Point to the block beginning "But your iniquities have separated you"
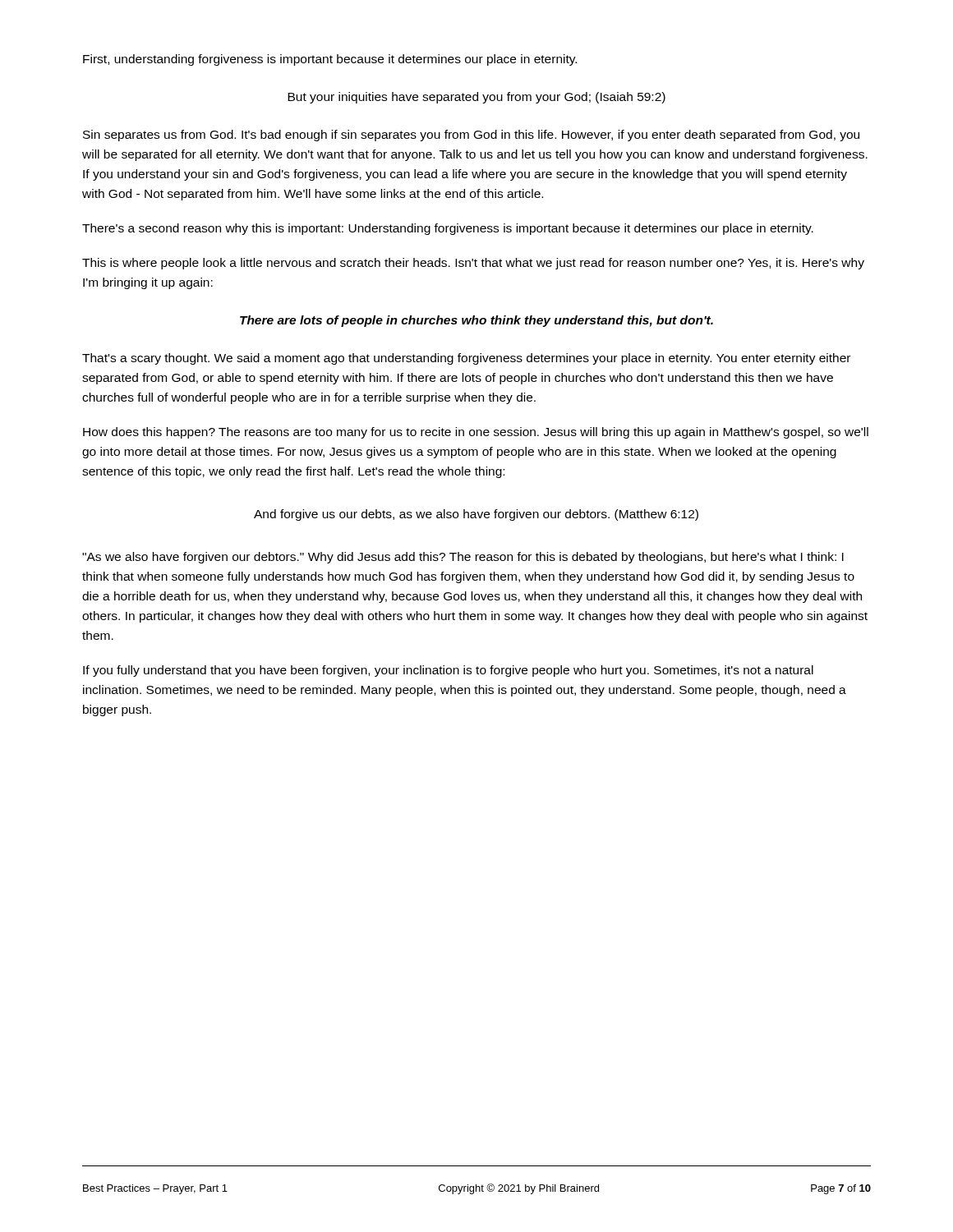 [x=476, y=97]
